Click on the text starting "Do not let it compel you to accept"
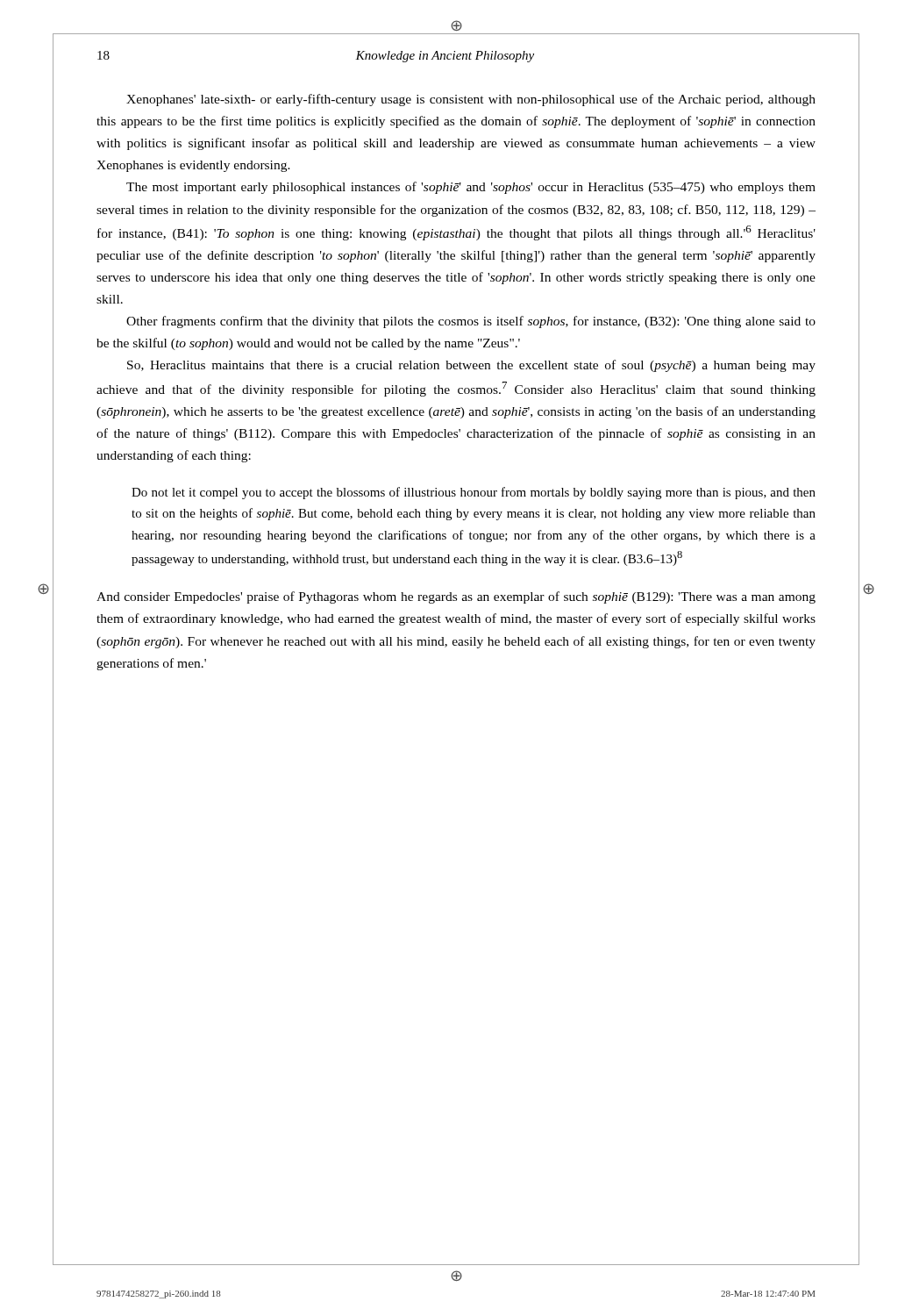Viewport: 912px width, 1316px height. 474,526
